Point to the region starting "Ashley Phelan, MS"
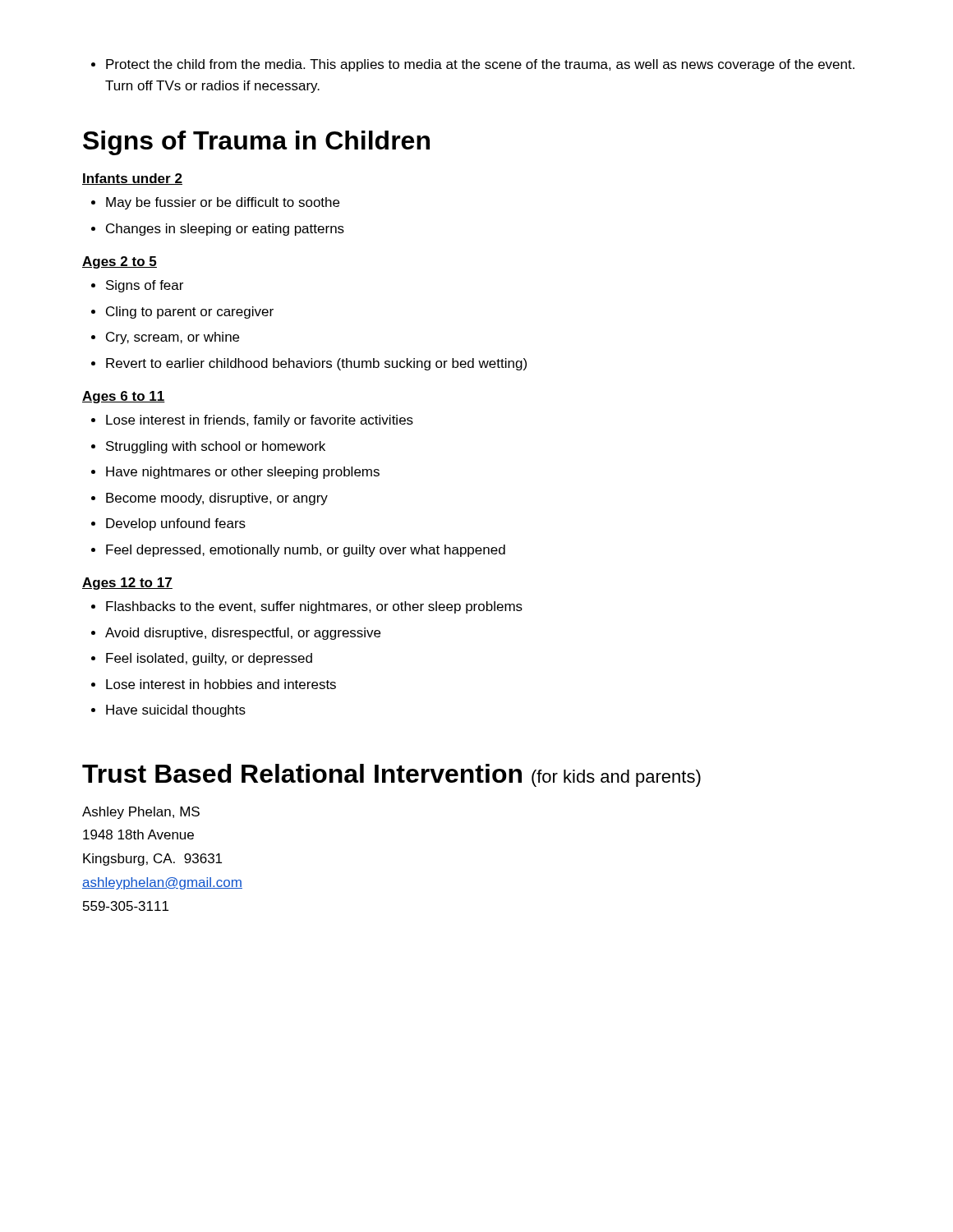The width and height of the screenshot is (953, 1232). point(162,859)
